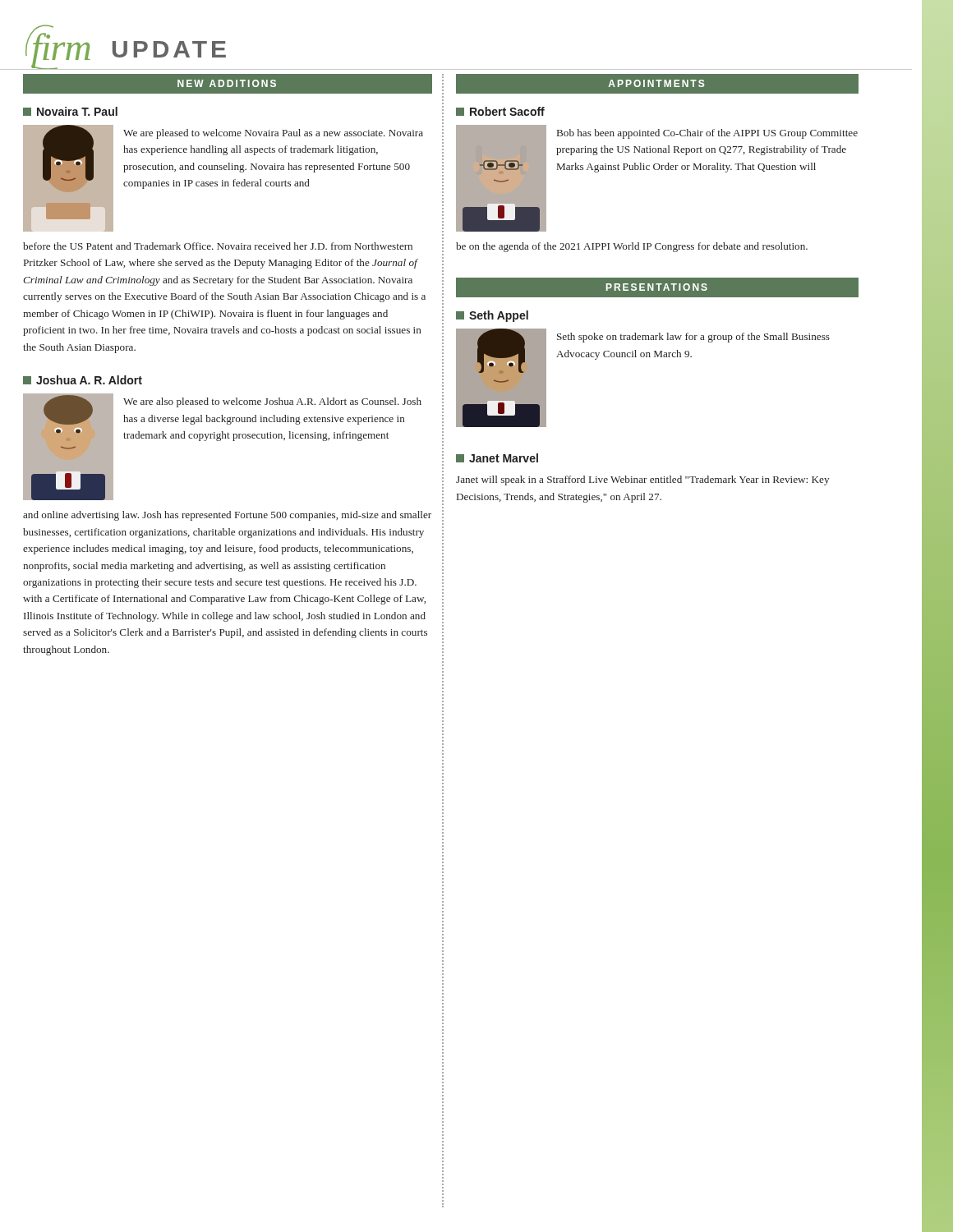Find the text block starting "before the US Patent and"
Screen dimensions: 1232x953
[x=224, y=296]
